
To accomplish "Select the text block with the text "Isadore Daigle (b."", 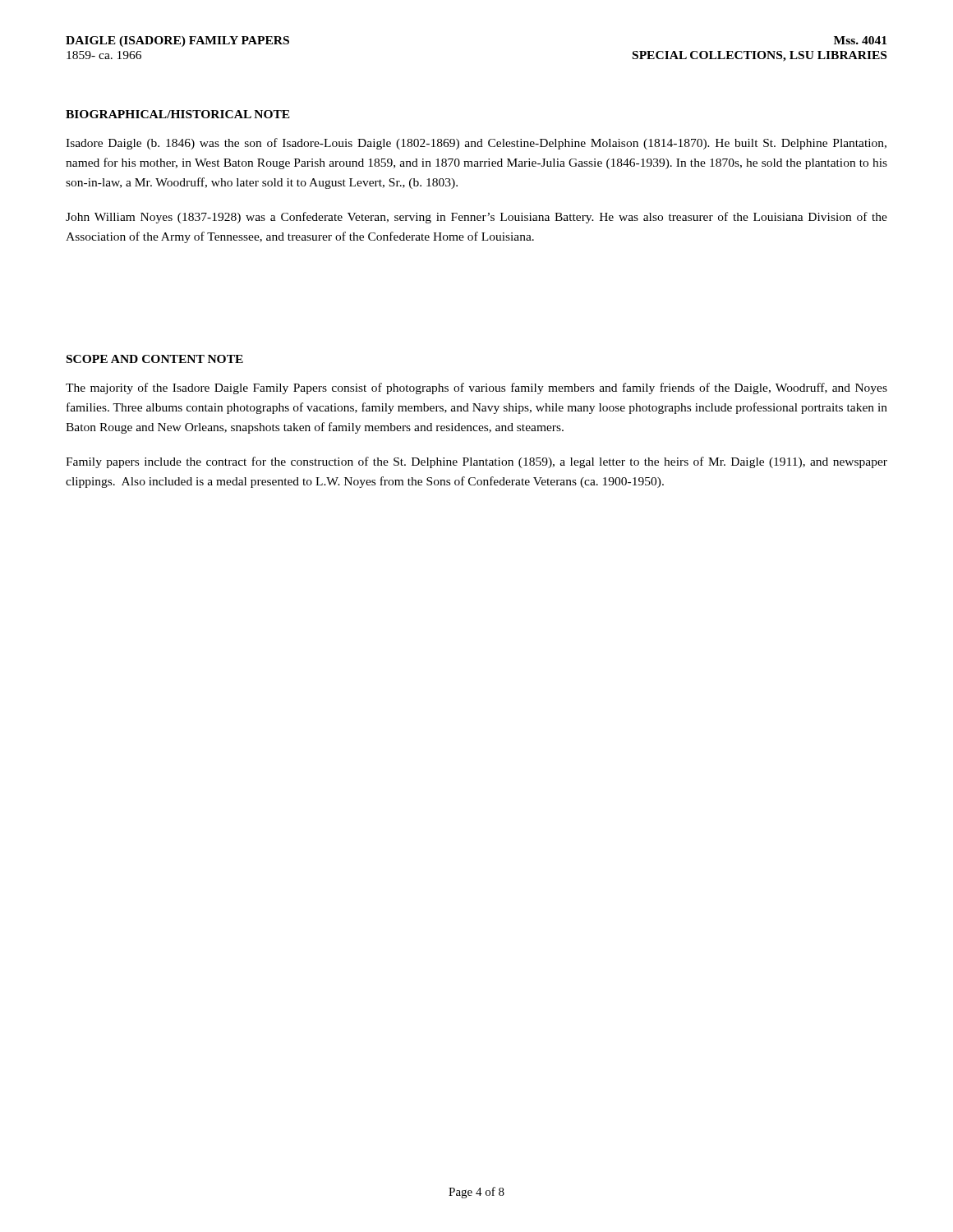I will pos(476,162).
